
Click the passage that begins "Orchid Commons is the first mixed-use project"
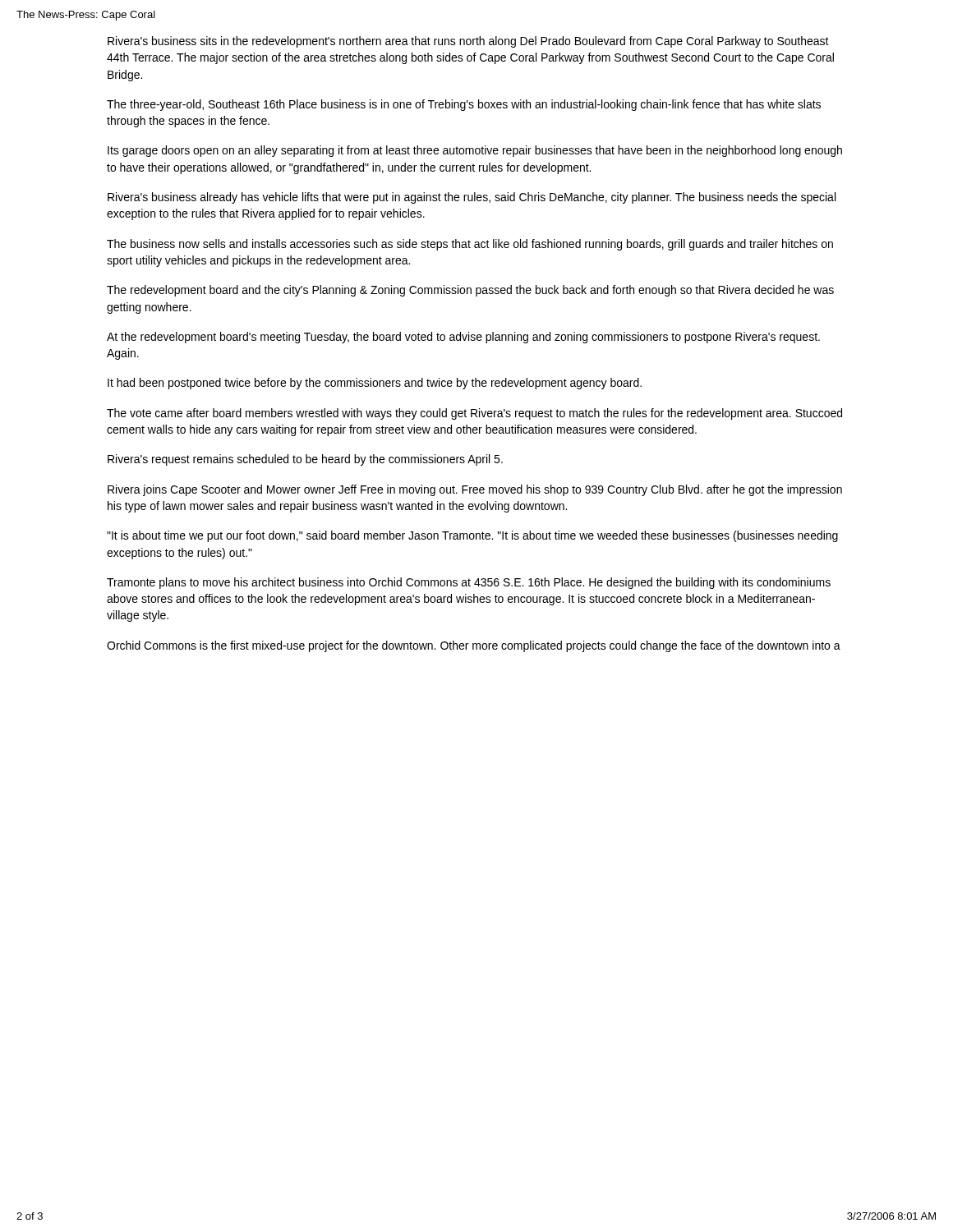[x=473, y=645]
